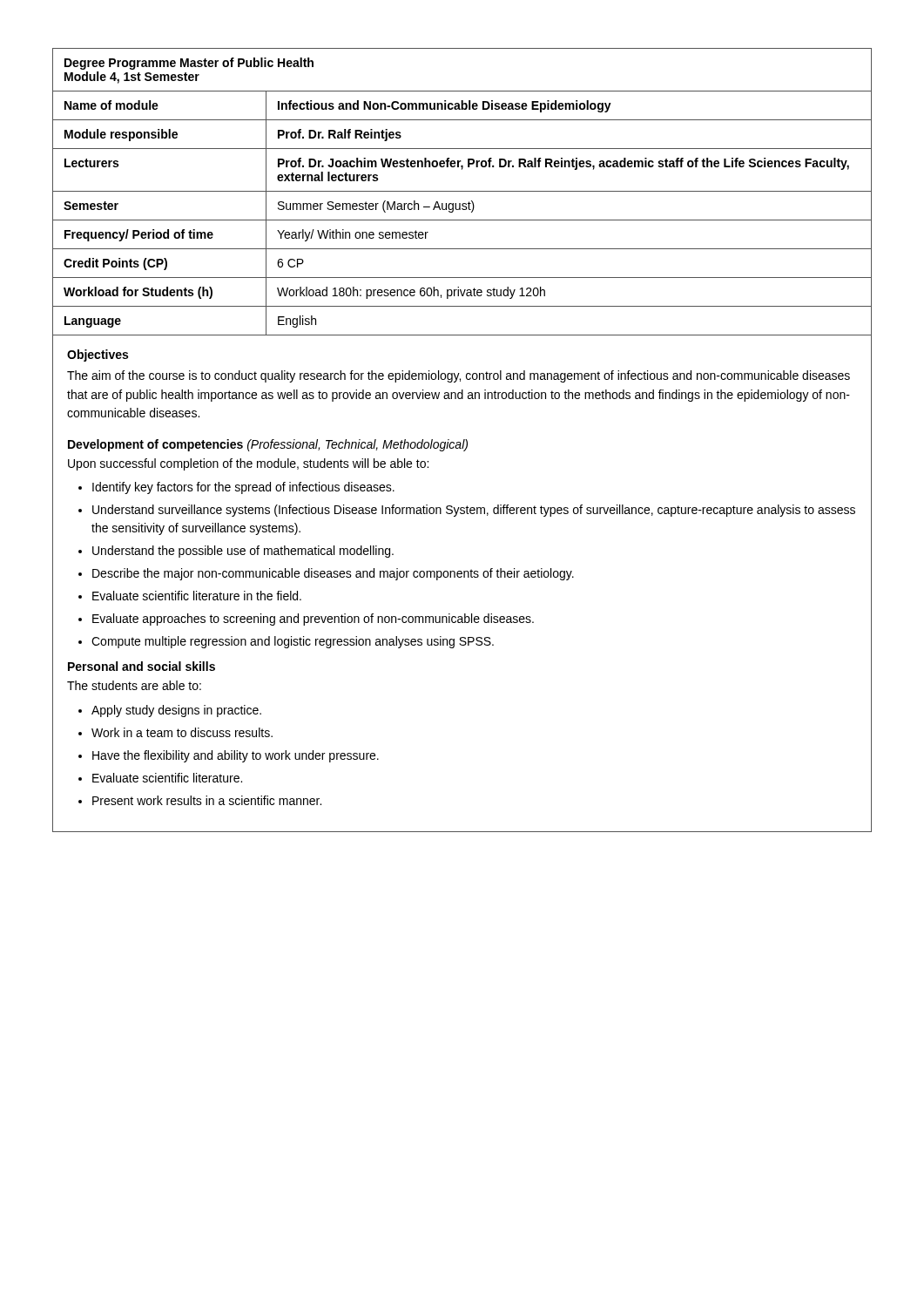924x1307 pixels.
Task: Find "Evaluate scientific literature." on this page
Action: pyautogui.click(x=167, y=778)
